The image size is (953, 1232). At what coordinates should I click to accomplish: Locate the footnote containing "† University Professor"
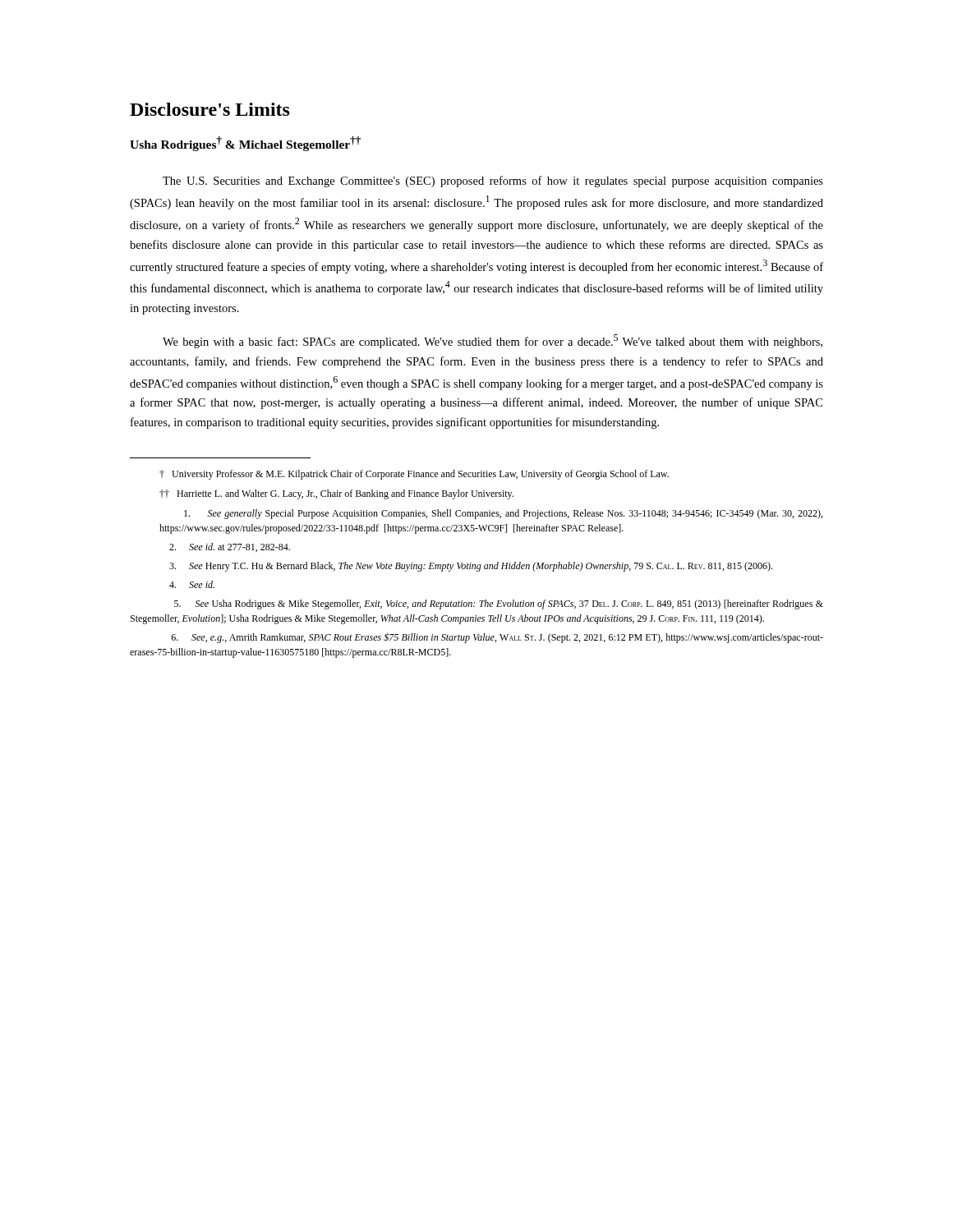pyautogui.click(x=400, y=474)
